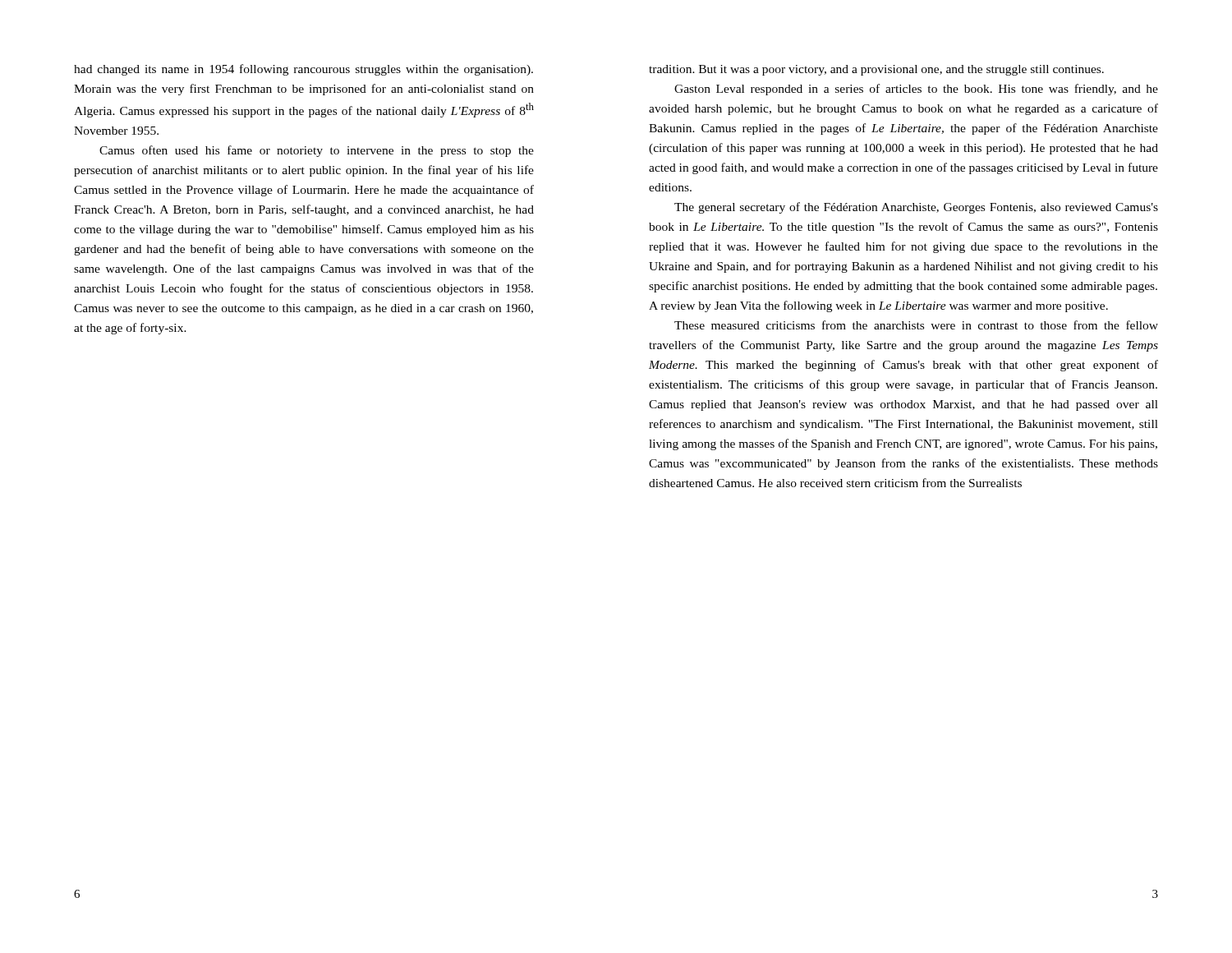Find the block on this page that starts "had changed its name in"
Image resolution: width=1232 pixels, height=953 pixels.
304,199
